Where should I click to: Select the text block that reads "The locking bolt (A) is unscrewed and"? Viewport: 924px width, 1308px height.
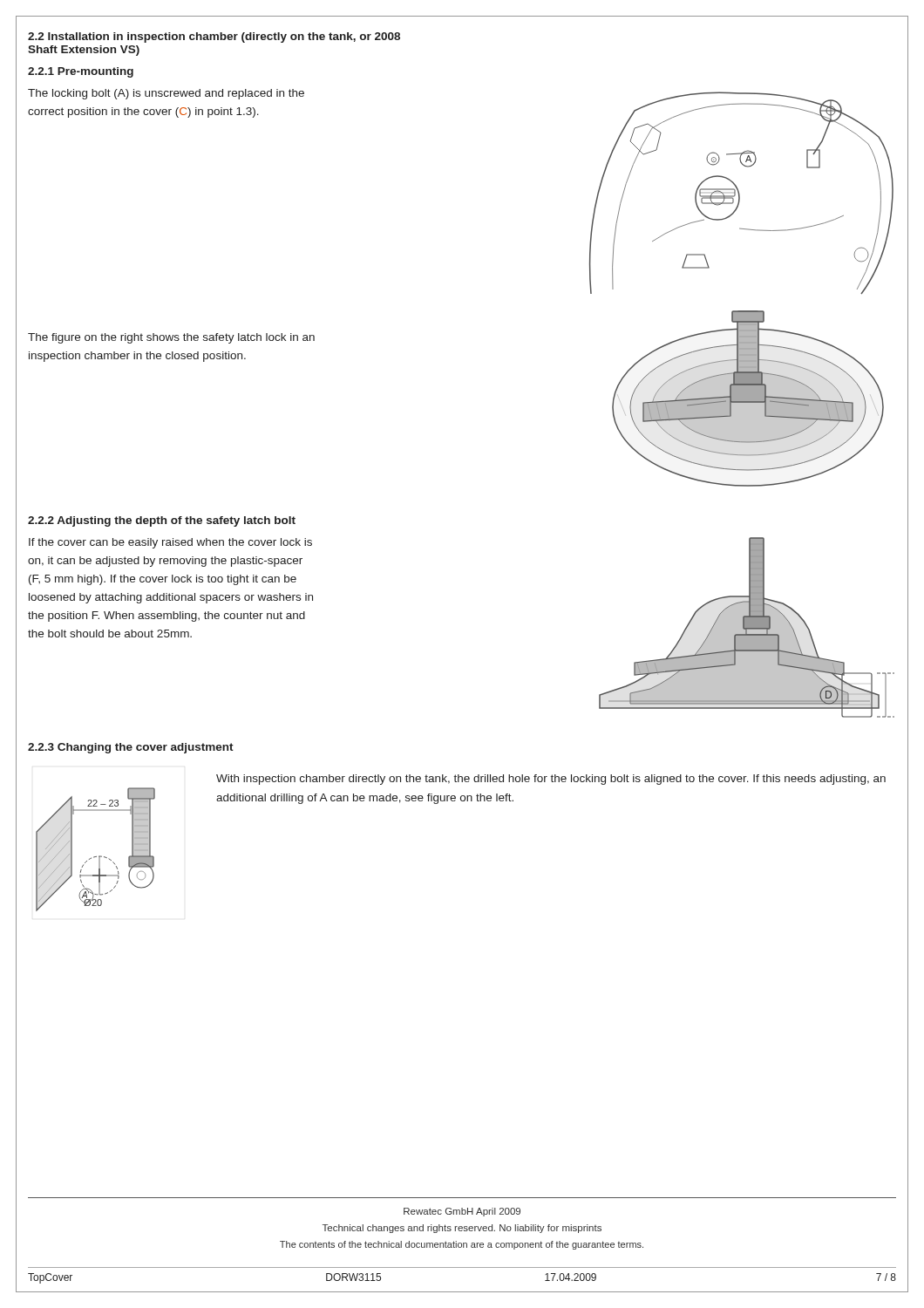click(x=166, y=102)
